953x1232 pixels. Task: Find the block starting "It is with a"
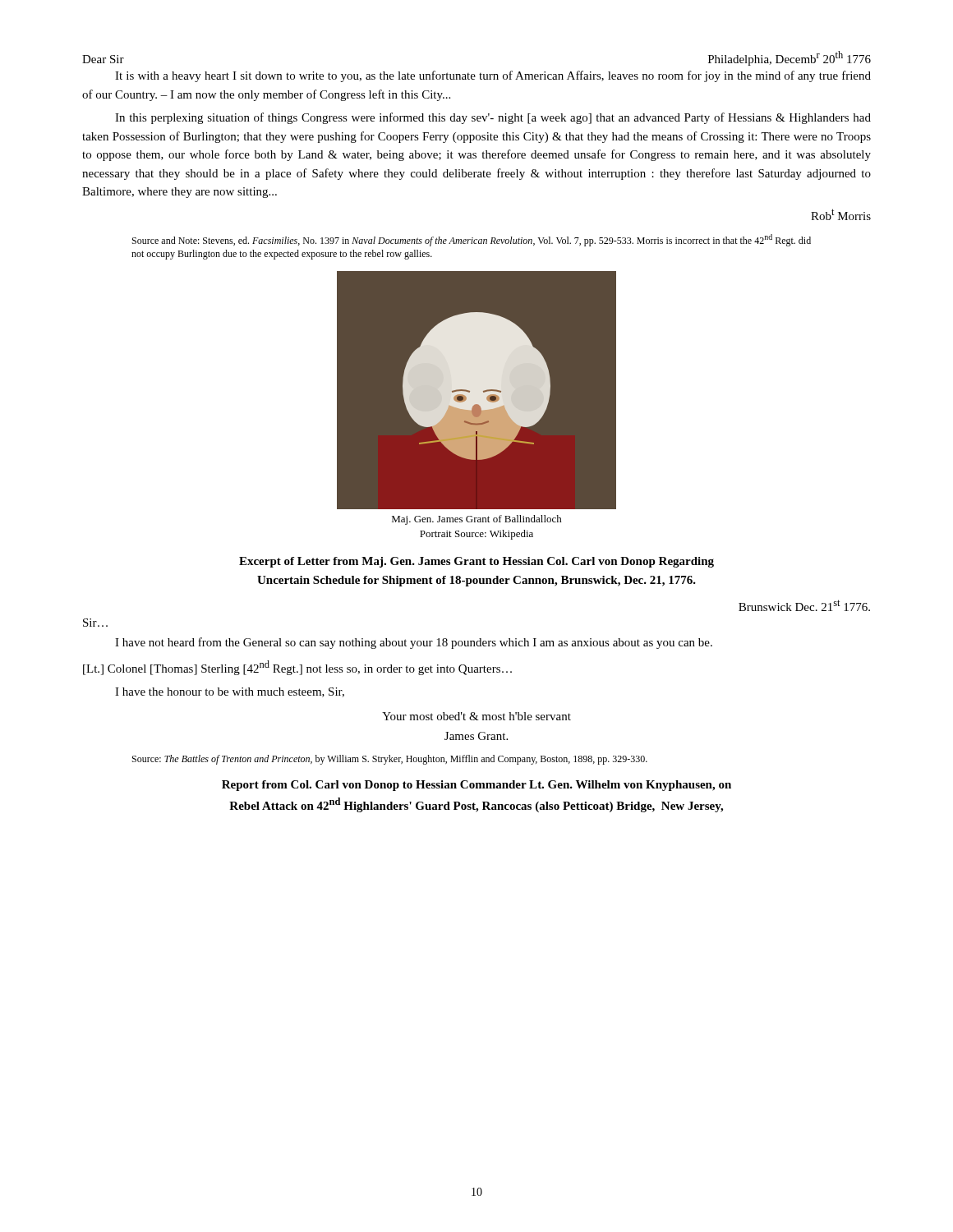(x=476, y=85)
